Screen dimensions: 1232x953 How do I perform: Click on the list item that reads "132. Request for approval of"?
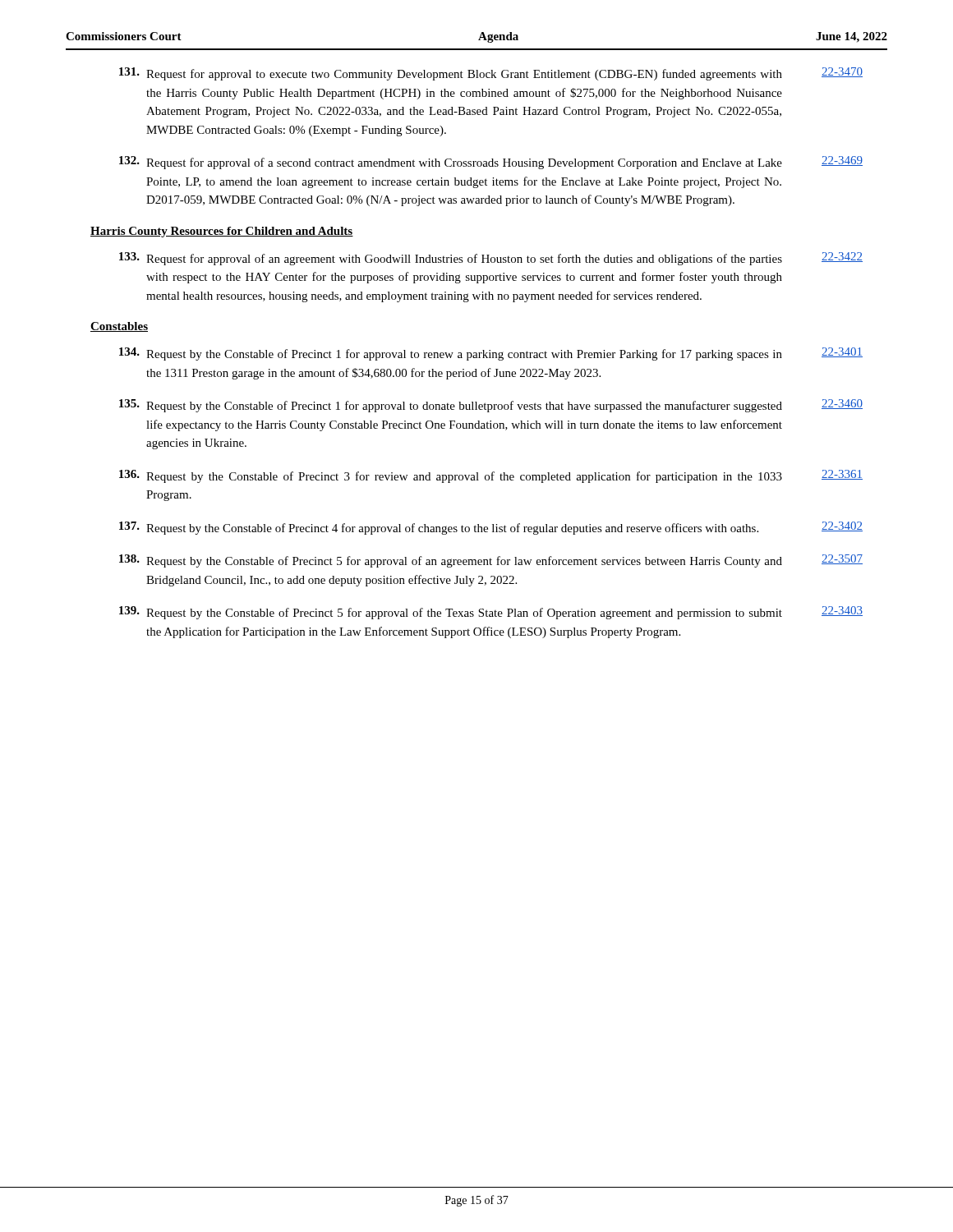tap(476, 181)
